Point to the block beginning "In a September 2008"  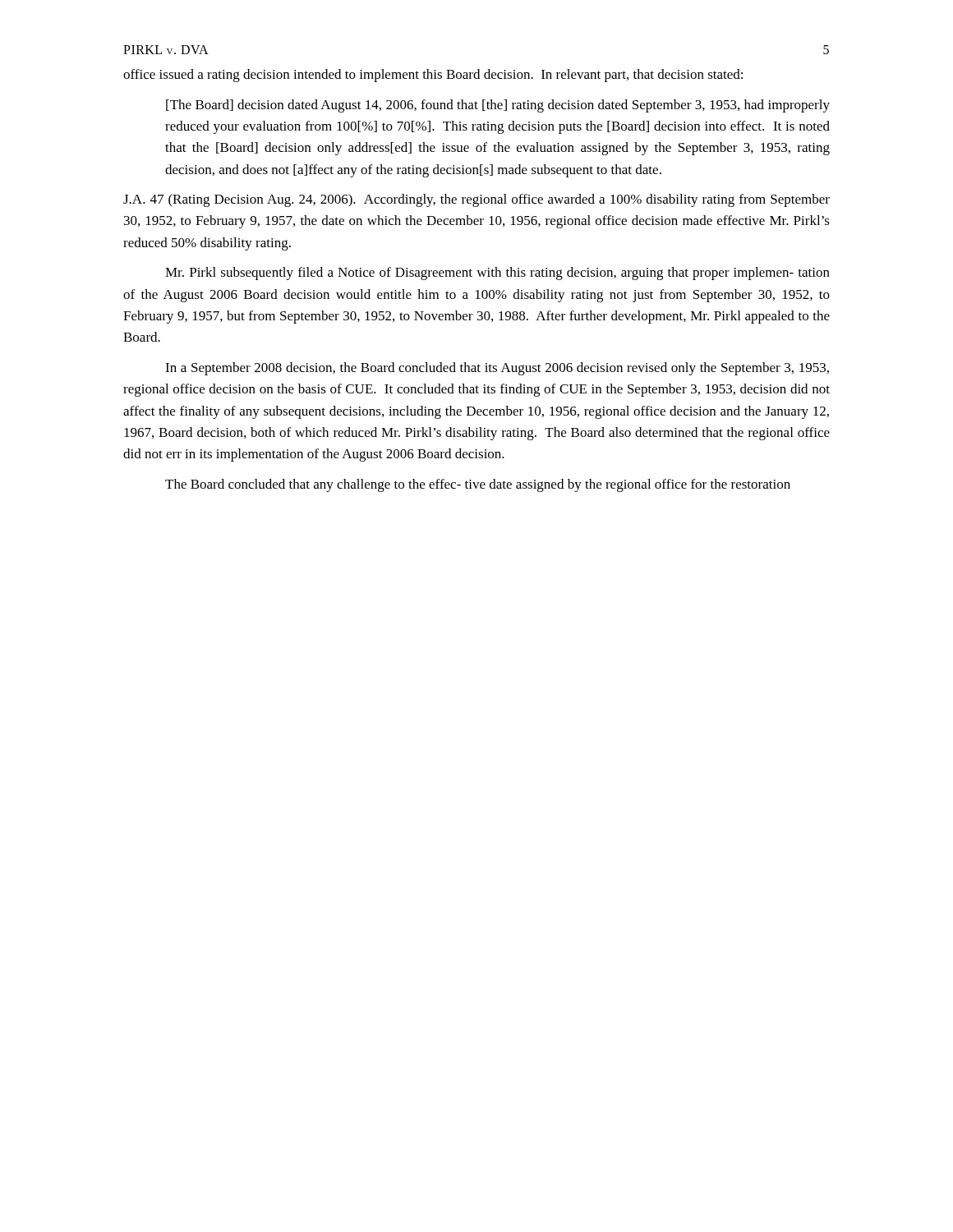tap(476, 411)
